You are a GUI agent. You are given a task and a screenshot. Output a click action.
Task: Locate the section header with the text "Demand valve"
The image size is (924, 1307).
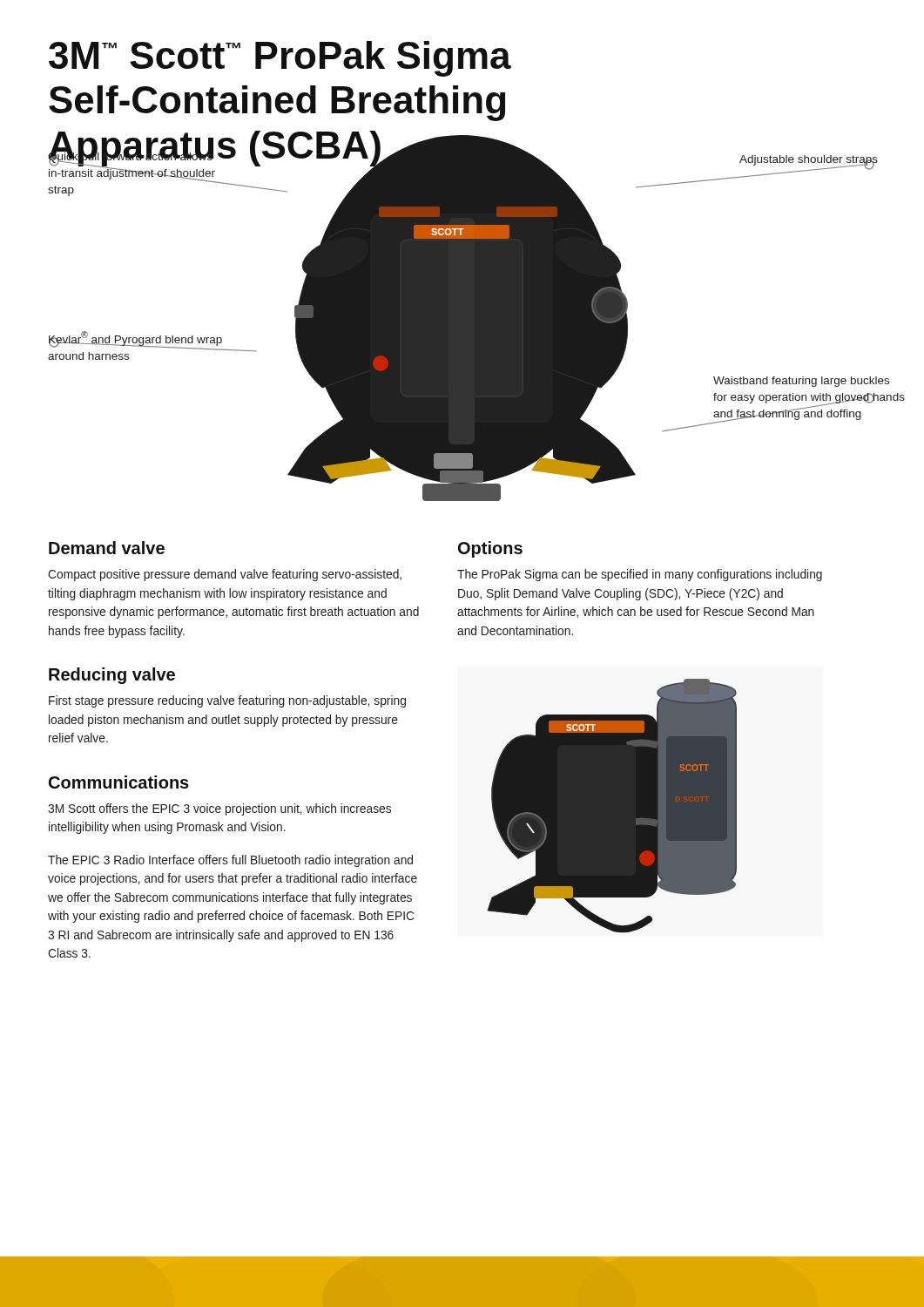point(106,548)
